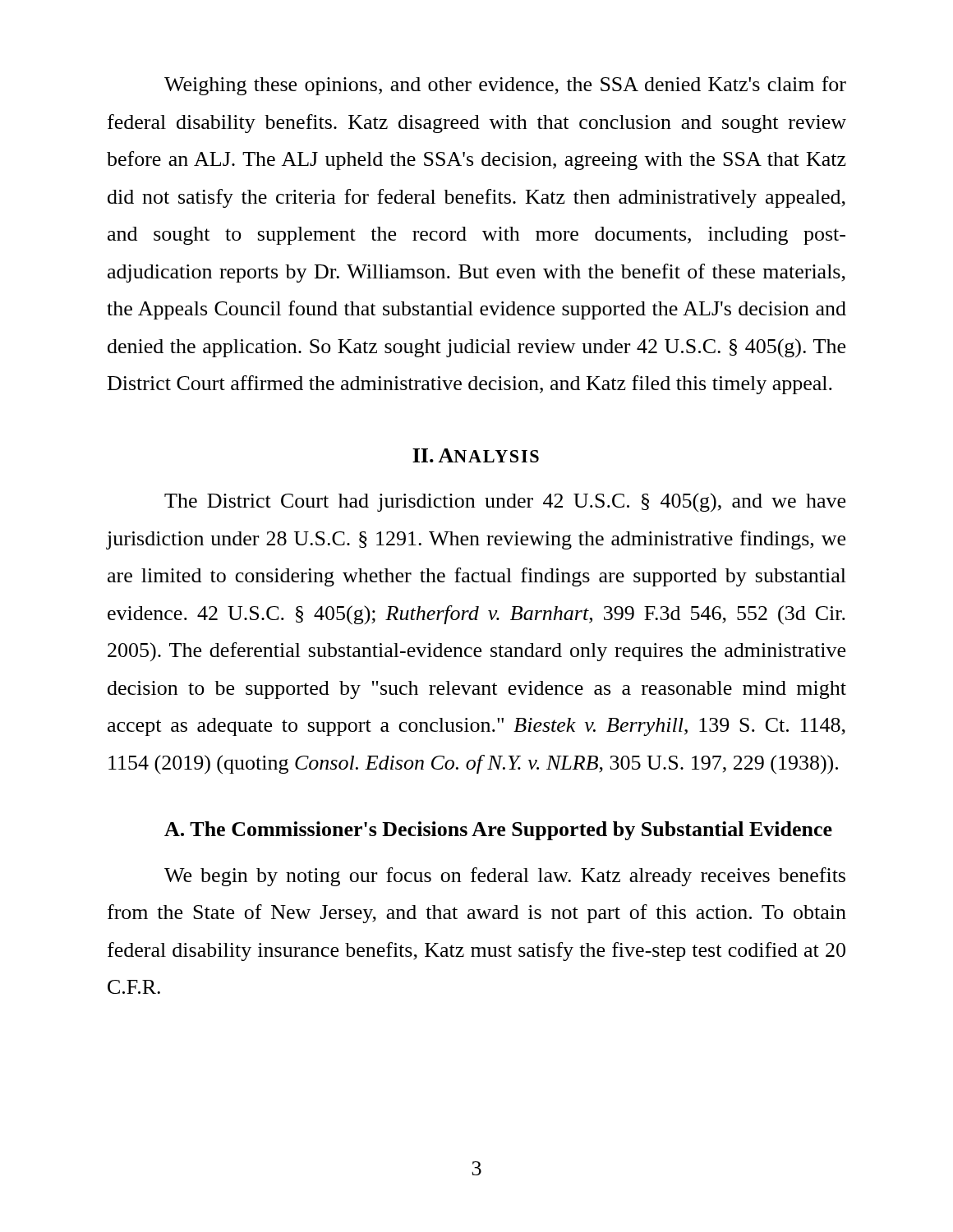Select the text block containing "Weighing these opinions,"
953x1232 pixels.
476,234
